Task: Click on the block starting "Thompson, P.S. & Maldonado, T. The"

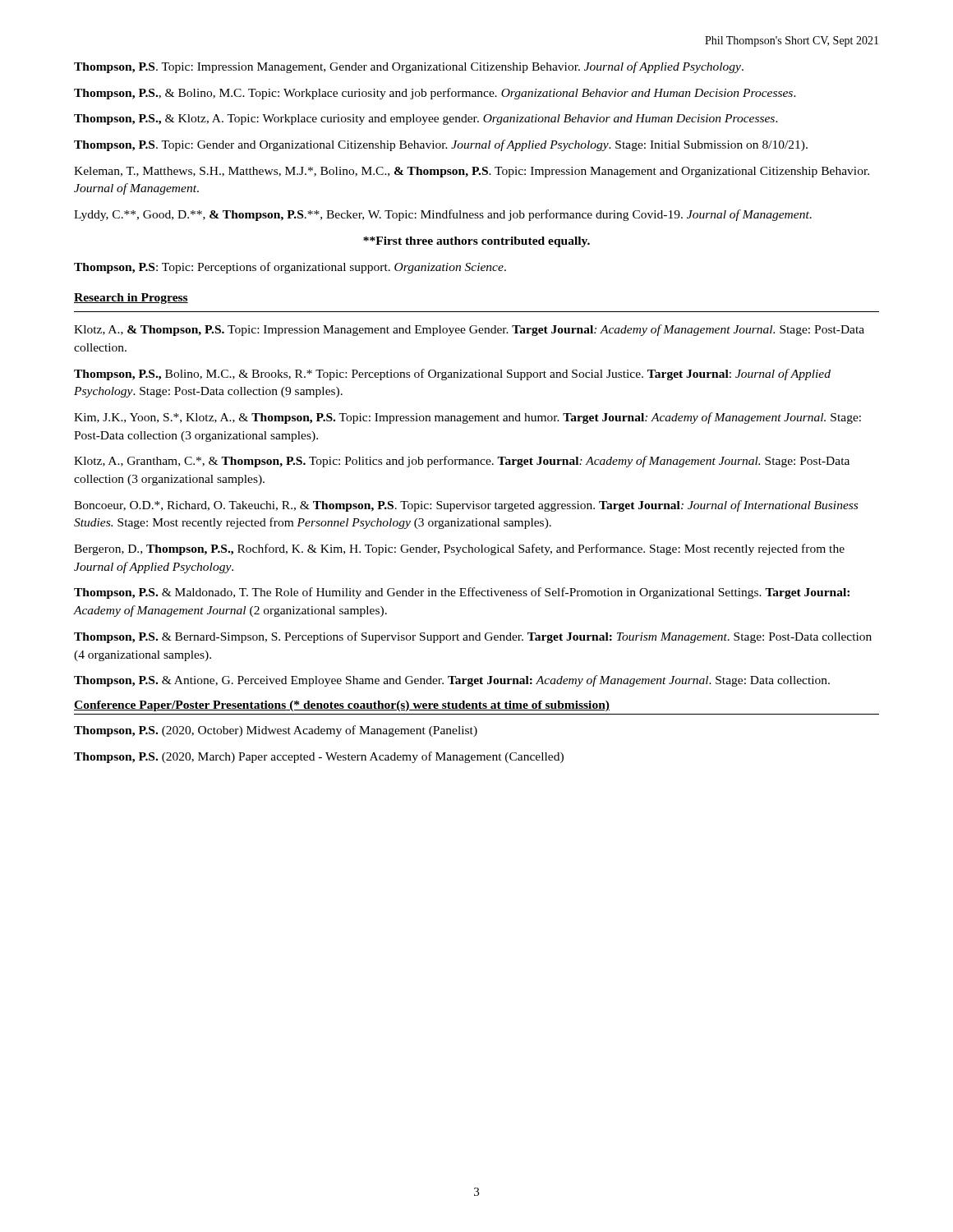Action: 462,601
